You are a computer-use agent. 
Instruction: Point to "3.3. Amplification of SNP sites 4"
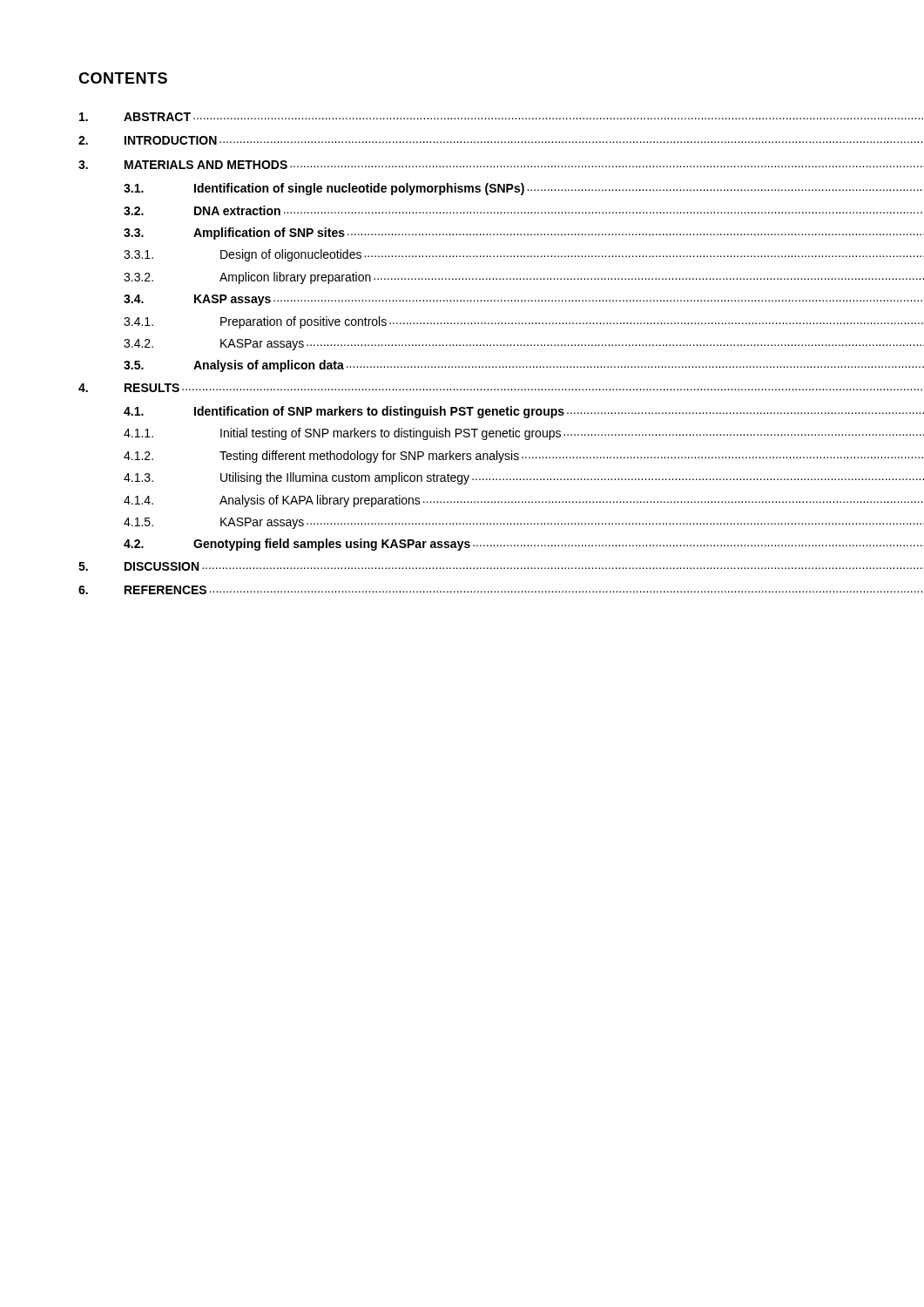pos(485,233)
